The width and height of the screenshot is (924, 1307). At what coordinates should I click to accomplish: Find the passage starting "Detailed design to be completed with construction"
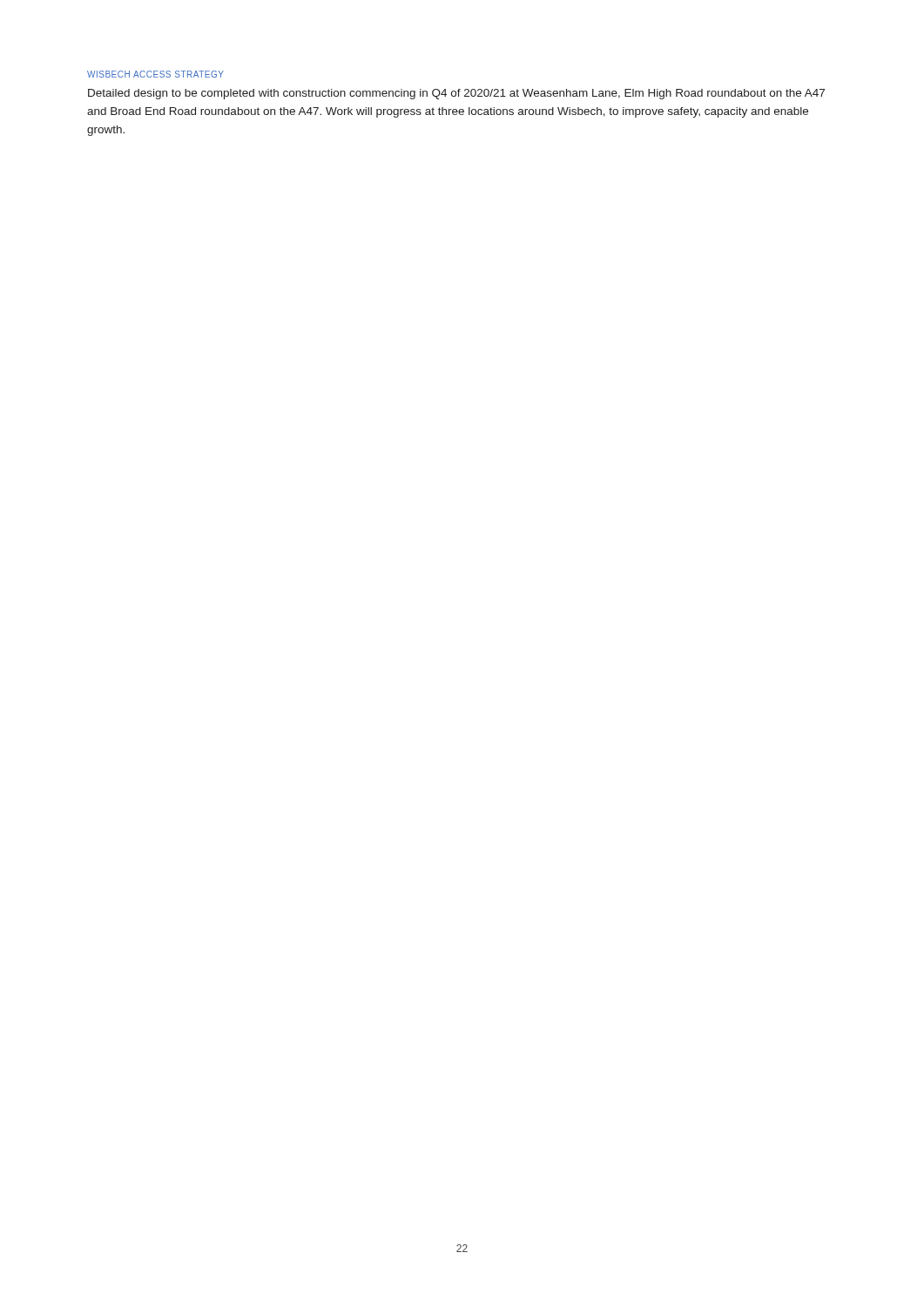click(456, 111)
